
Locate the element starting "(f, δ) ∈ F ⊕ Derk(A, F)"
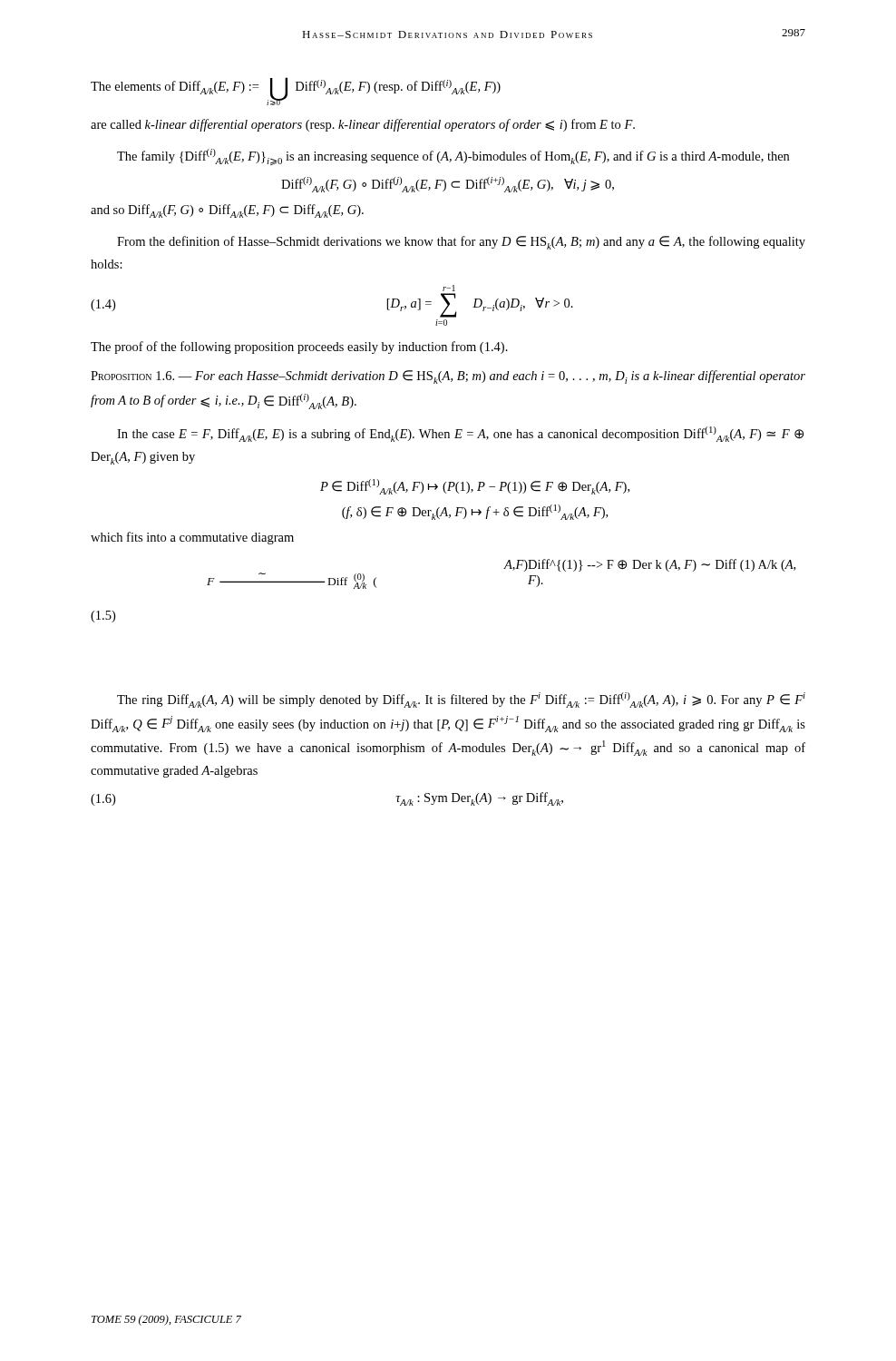pyautogui.click(x=475, y=512)
